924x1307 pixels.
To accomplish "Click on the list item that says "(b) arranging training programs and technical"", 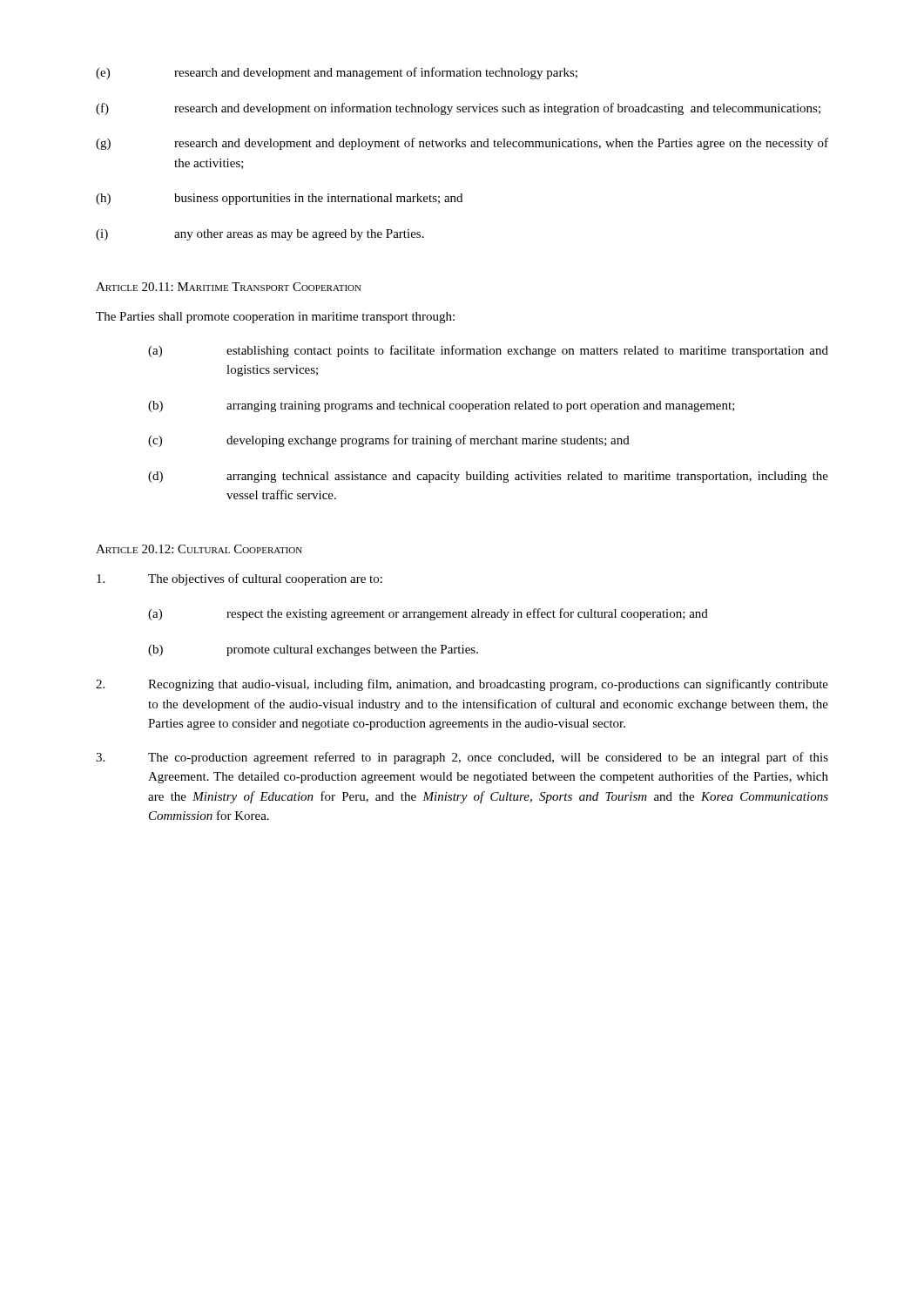I will [x=488, y=405].
